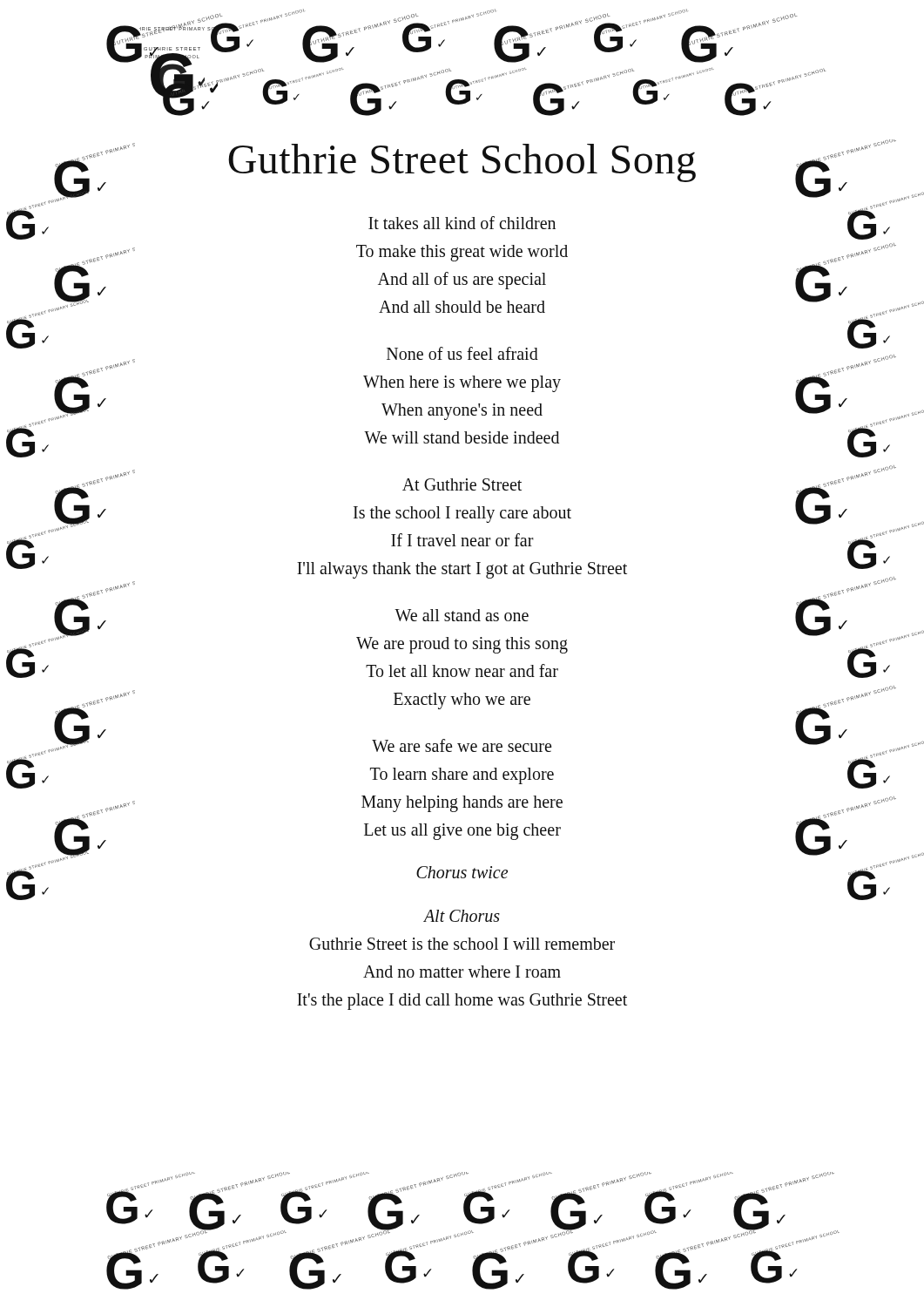This screenshot has height=1307, width=924.
Task: Click on the text block containing "We all stand as one We are proud"
Action: tap(462, 657)
